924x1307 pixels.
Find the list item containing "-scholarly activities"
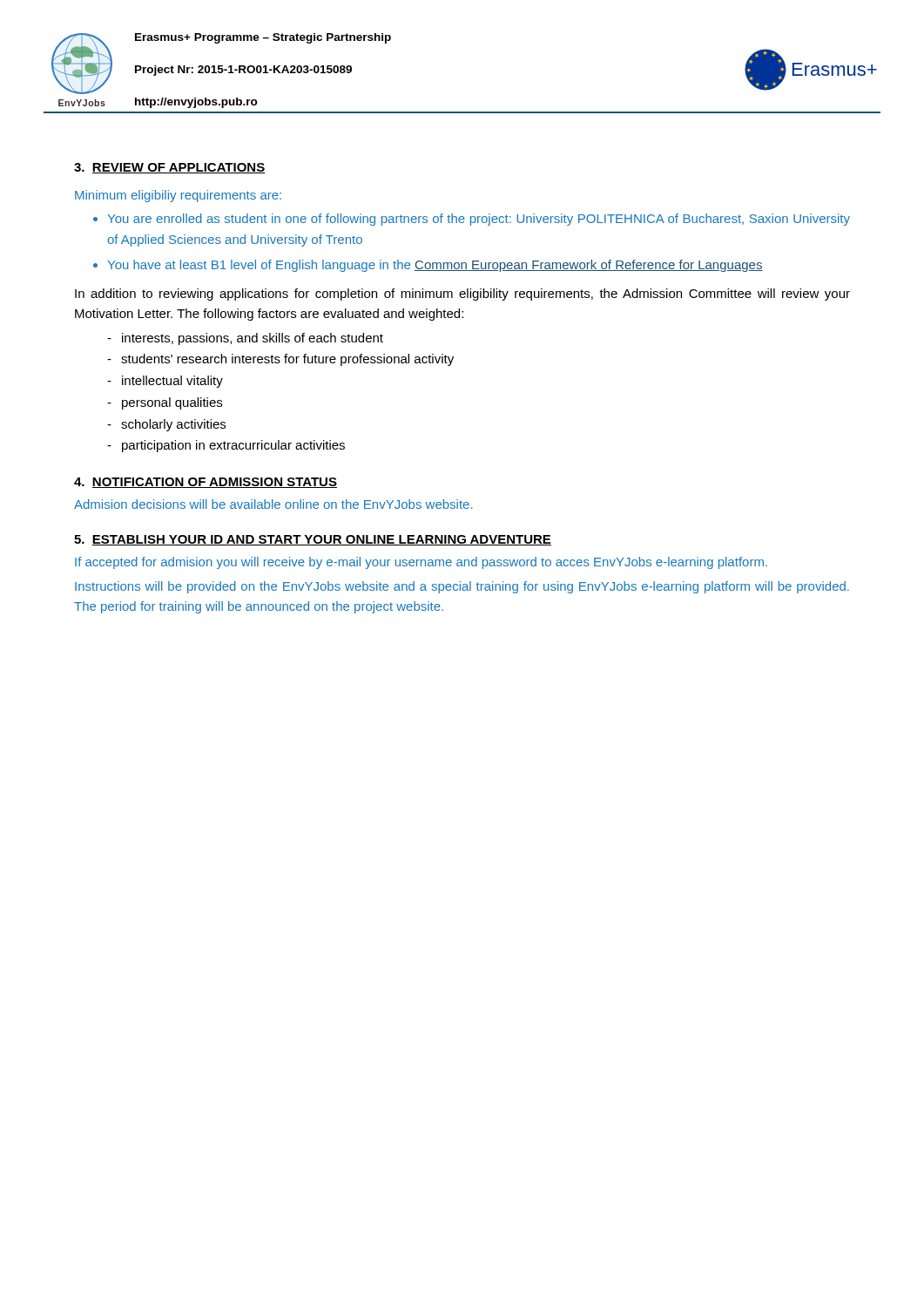[x=167, y=424]
